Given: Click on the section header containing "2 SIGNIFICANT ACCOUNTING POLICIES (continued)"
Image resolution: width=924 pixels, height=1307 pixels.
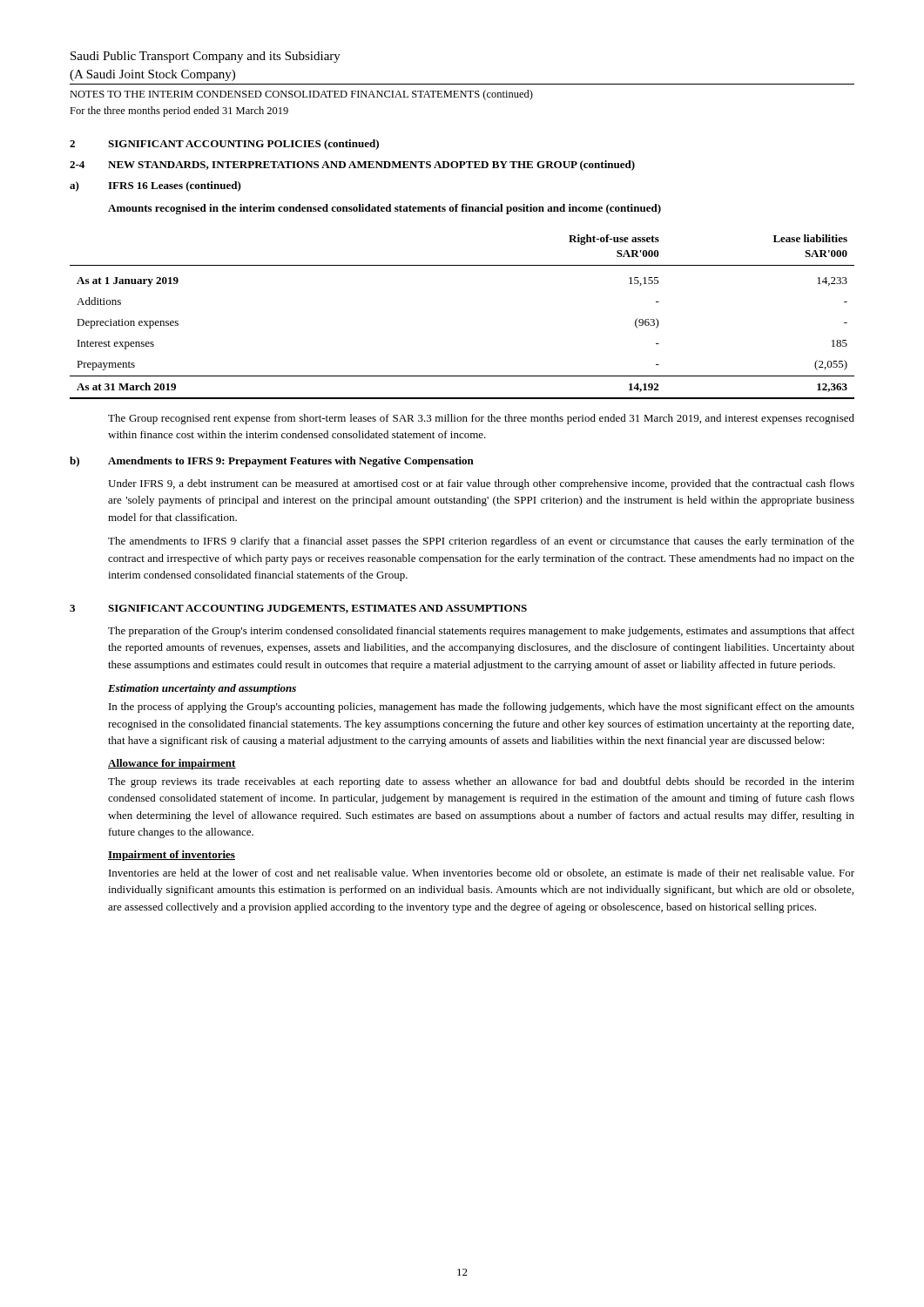Looking at the screenshot, I should coord(224,143).
